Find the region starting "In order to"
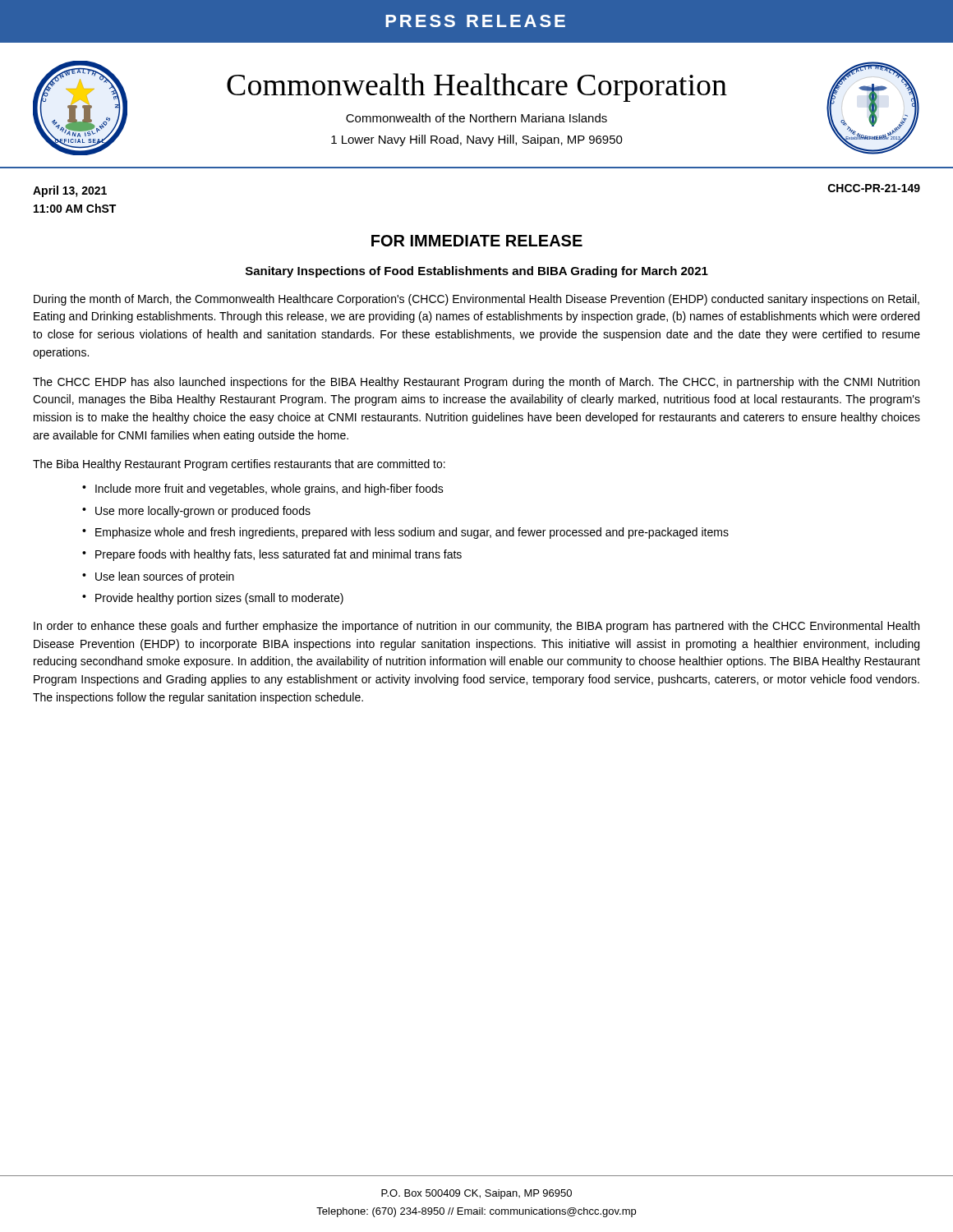This screenshot has height=1232, width=953. click(476, 662)
